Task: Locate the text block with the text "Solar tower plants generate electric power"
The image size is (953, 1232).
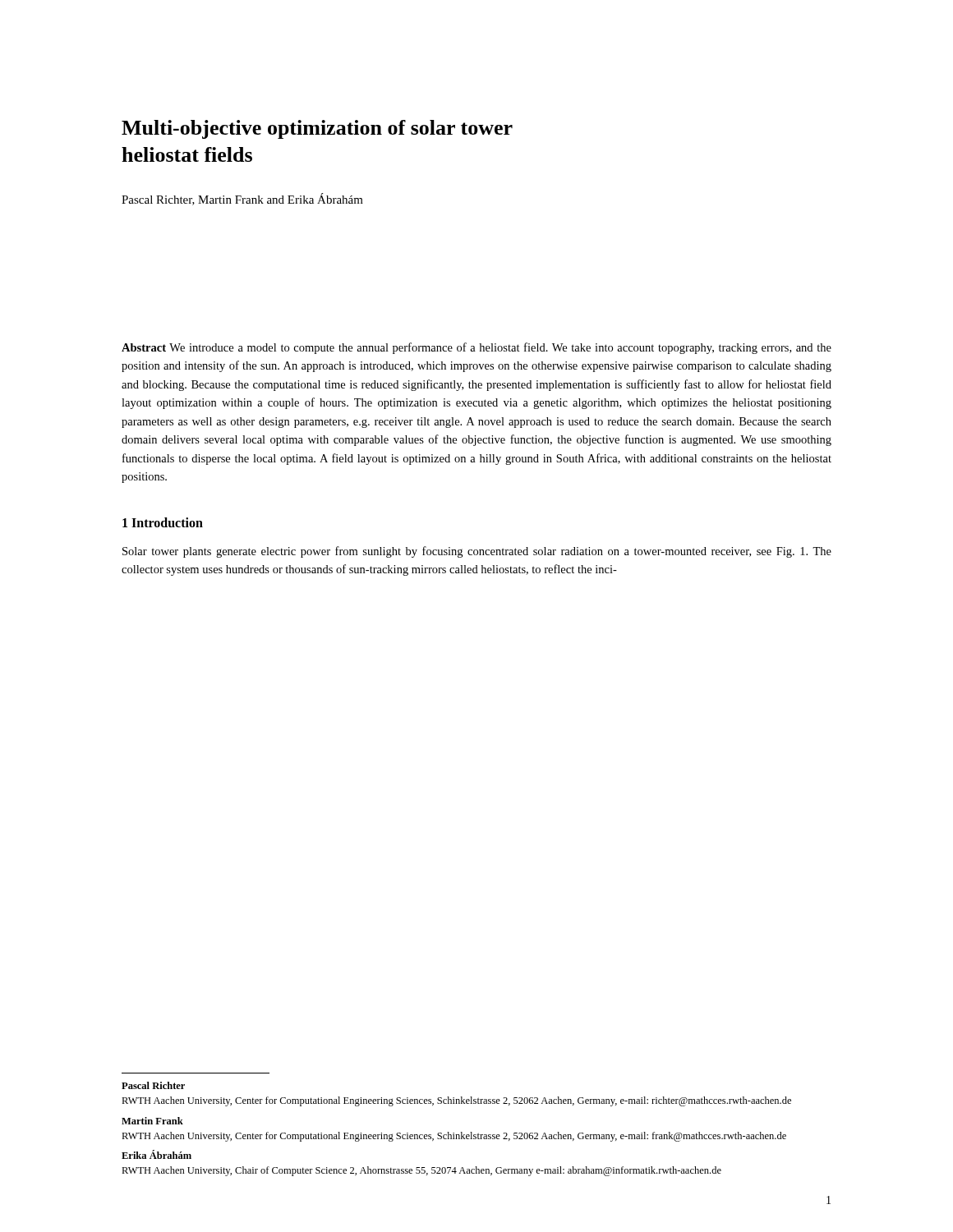Action: 476,560
